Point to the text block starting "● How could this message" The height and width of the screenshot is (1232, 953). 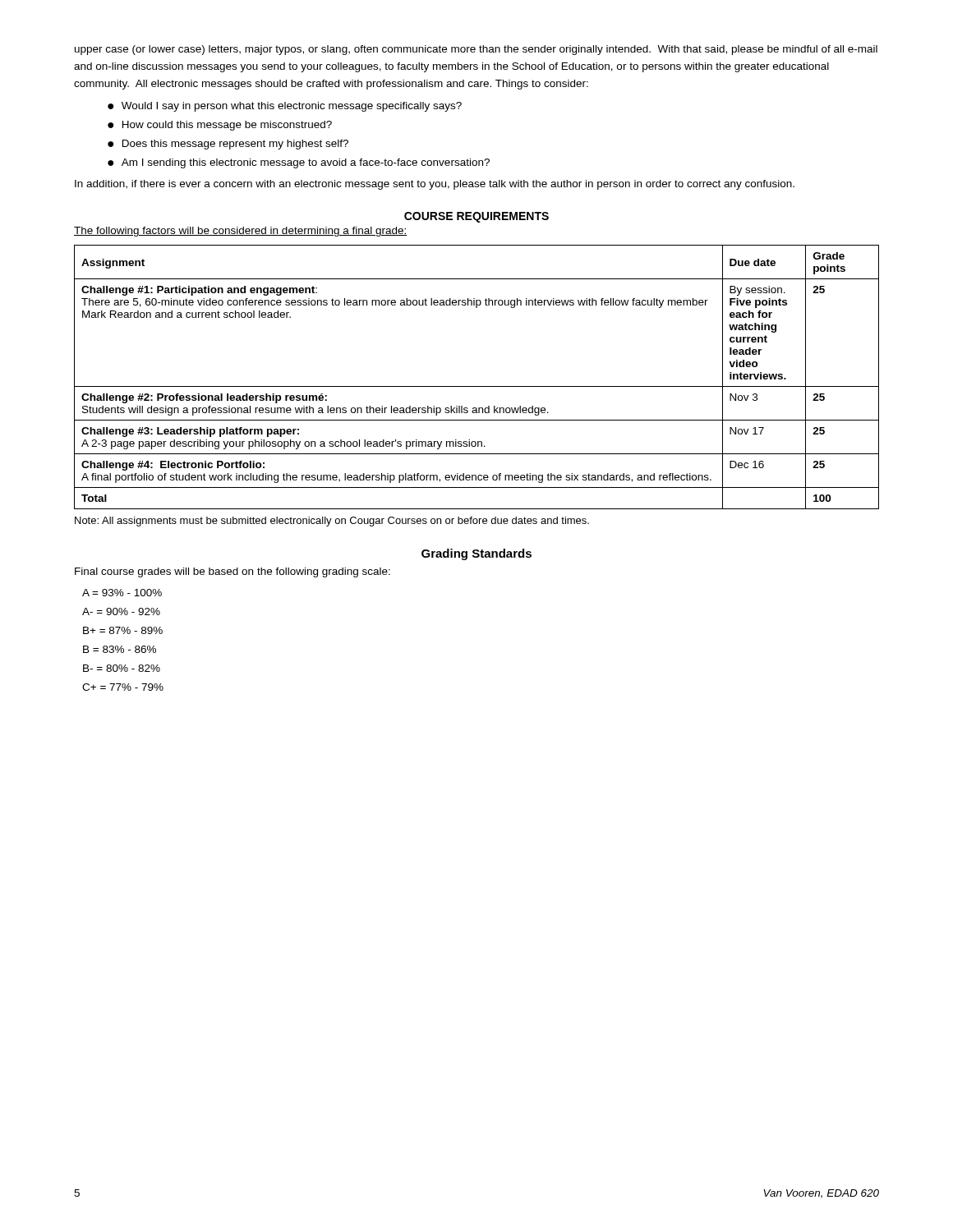[219, 125]
